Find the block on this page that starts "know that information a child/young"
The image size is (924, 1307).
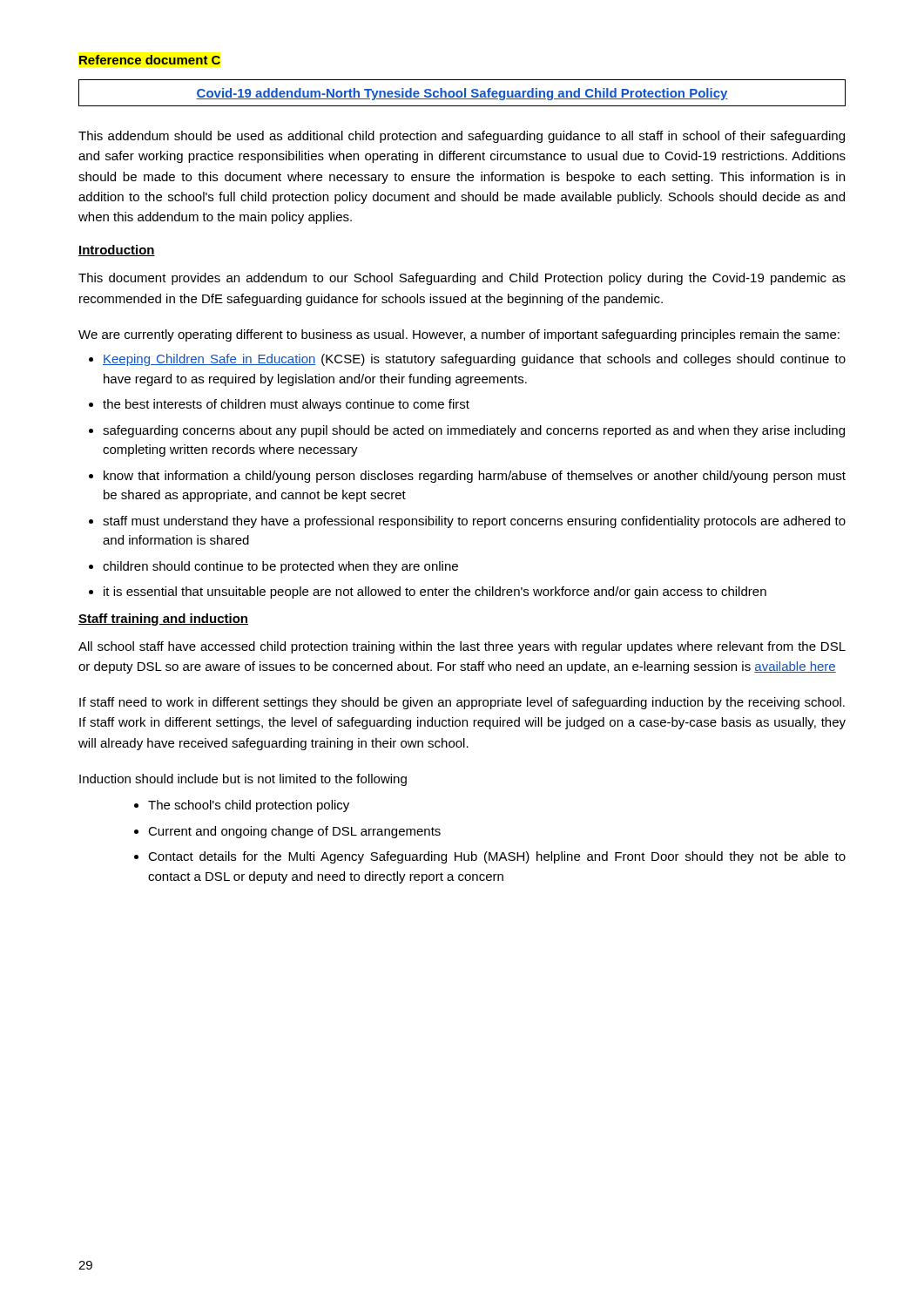[x=474, y=485]
